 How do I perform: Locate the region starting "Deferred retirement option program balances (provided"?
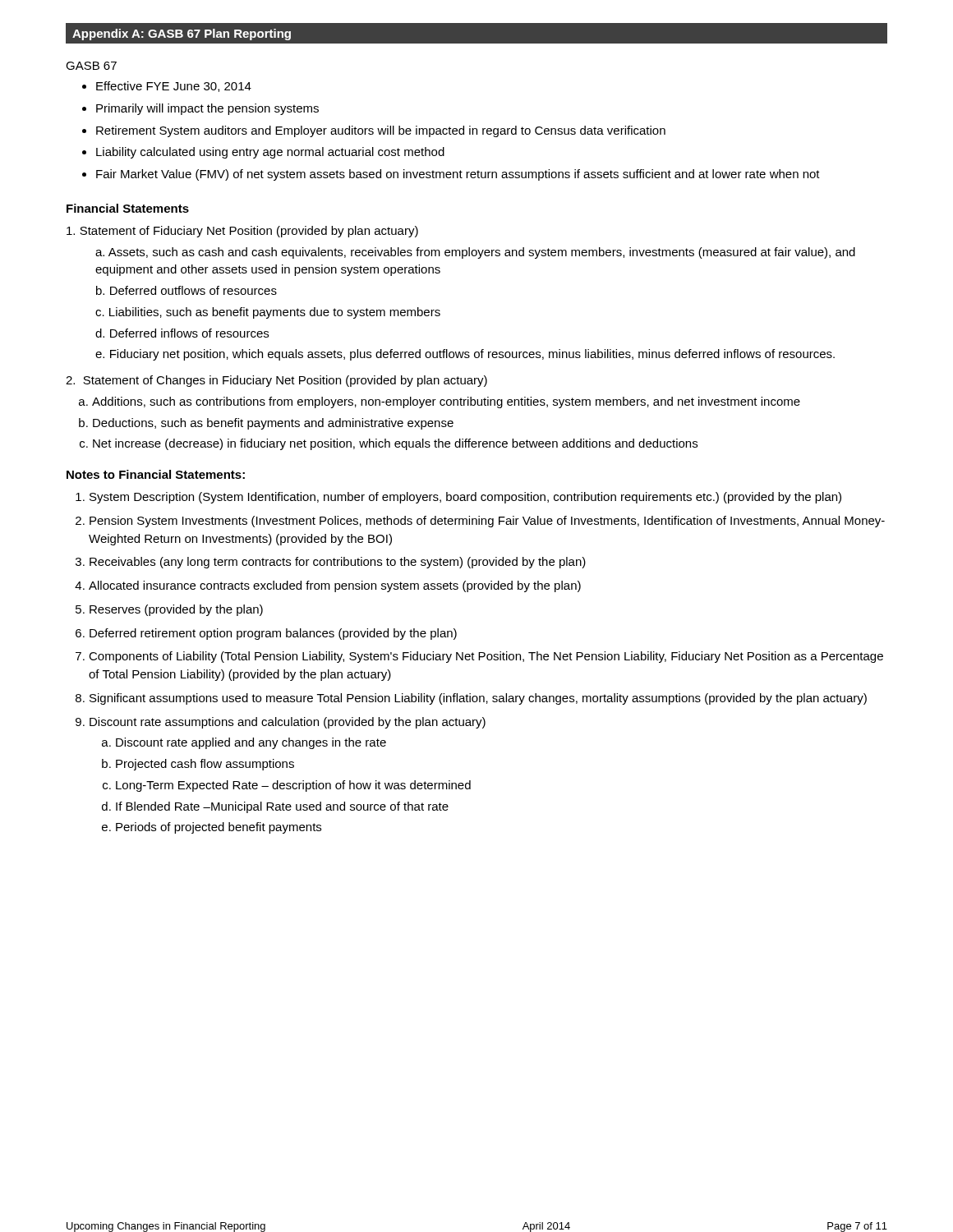click(273, 632)
